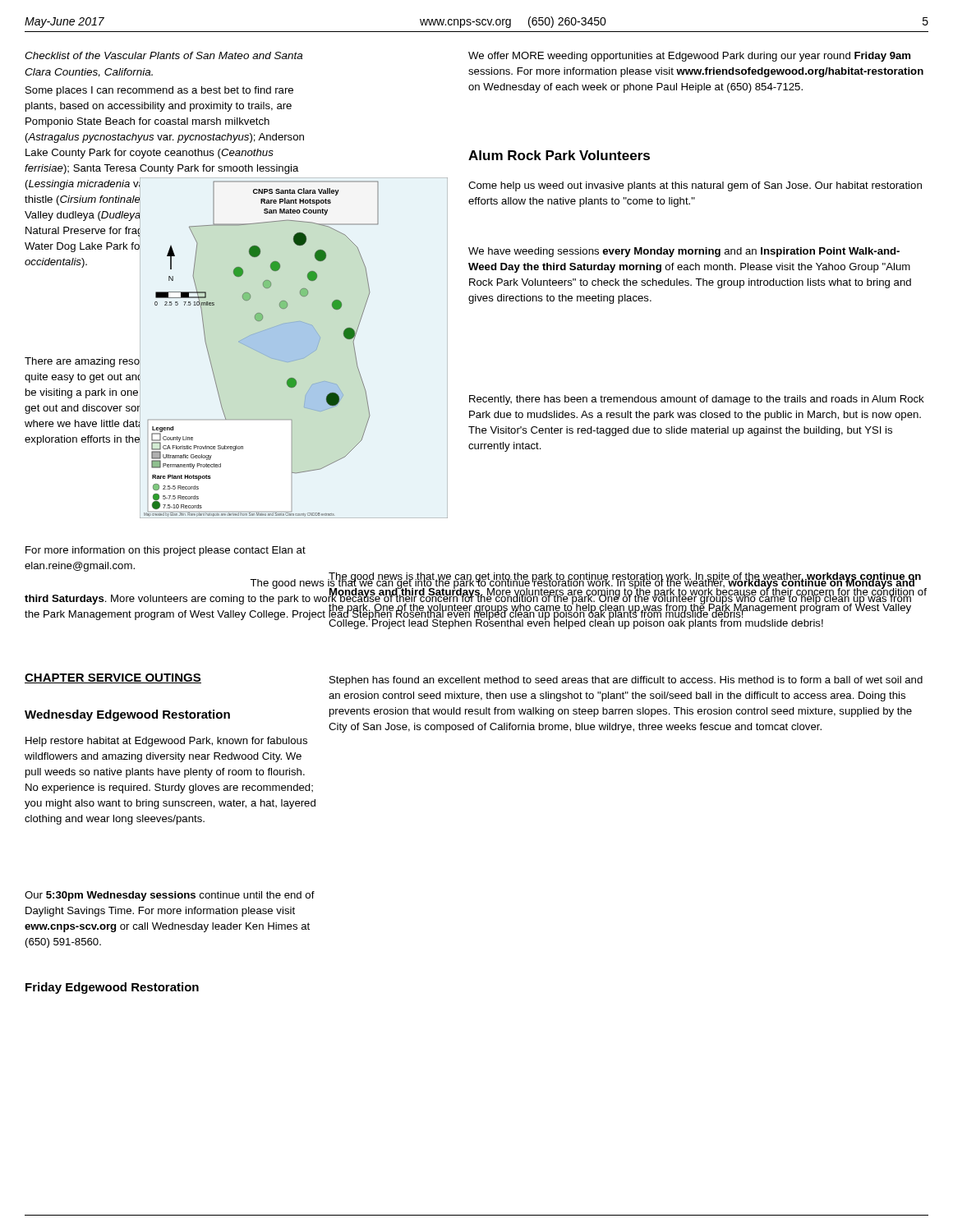Screen dimensions: 1232x953
Task: Select the text block starting "Alum Rock Park Volunteers"
Action: (x=559, y=156)
